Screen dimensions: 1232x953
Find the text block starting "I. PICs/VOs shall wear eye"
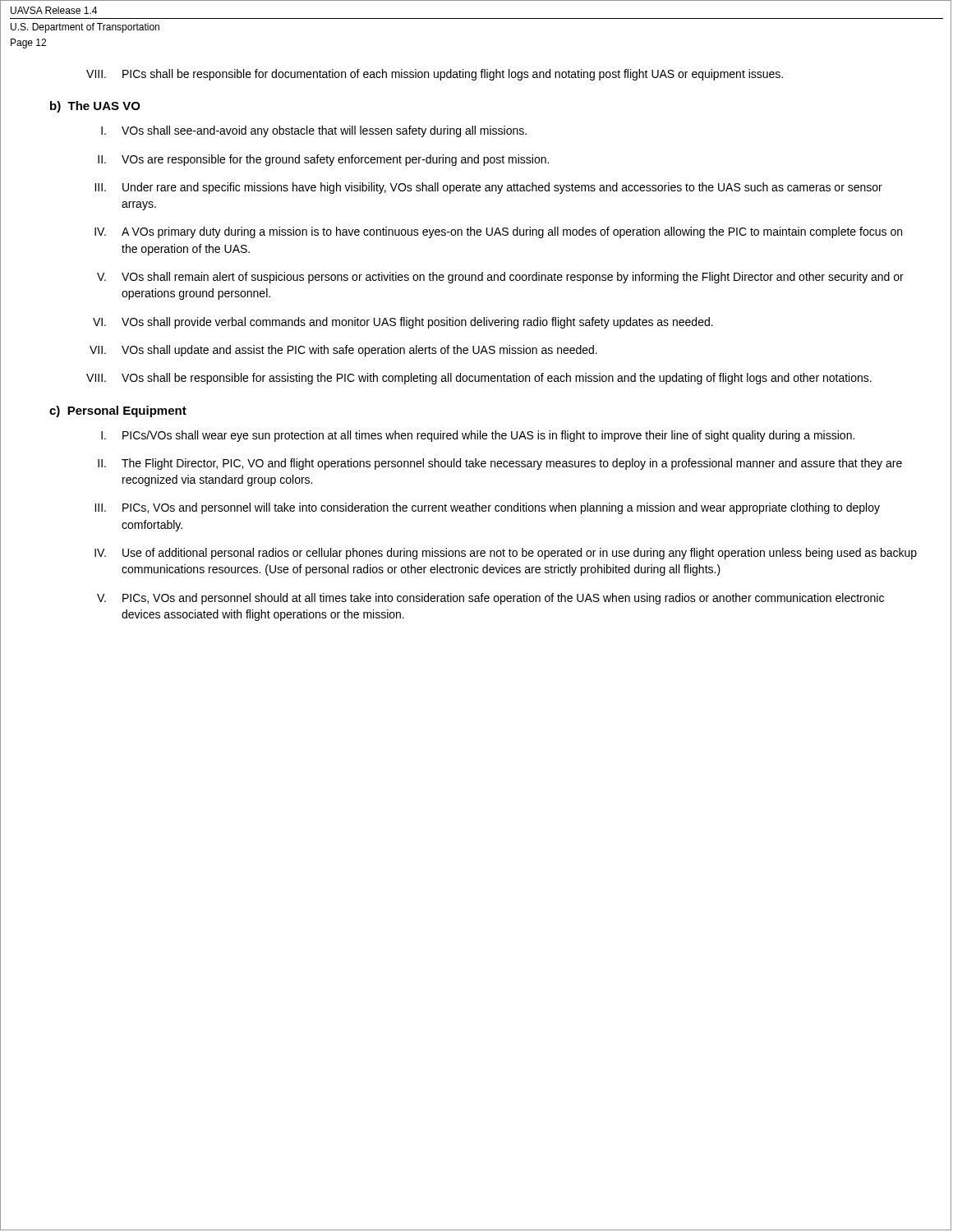[485, 435]
